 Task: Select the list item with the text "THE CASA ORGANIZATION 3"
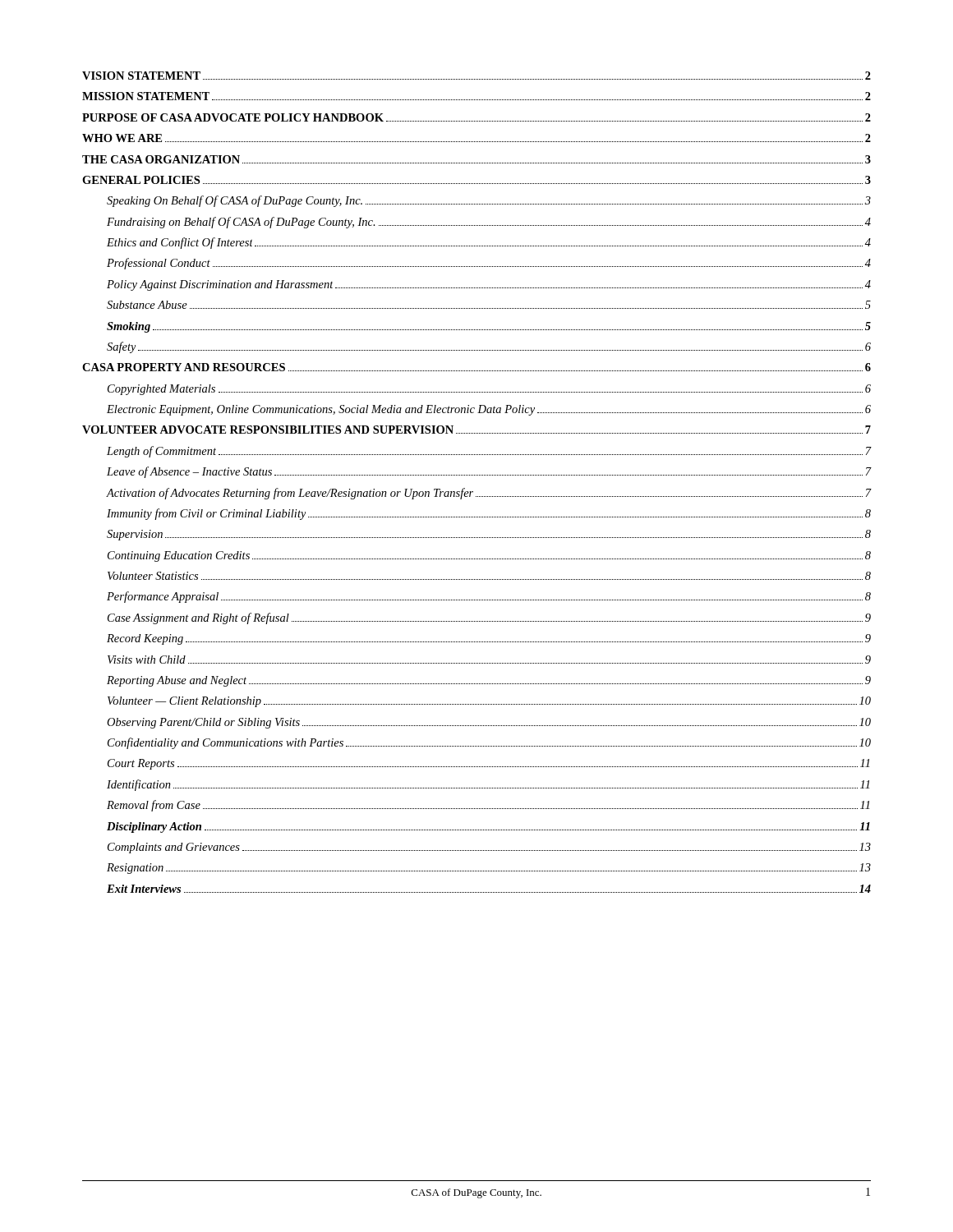pos(476,159)
